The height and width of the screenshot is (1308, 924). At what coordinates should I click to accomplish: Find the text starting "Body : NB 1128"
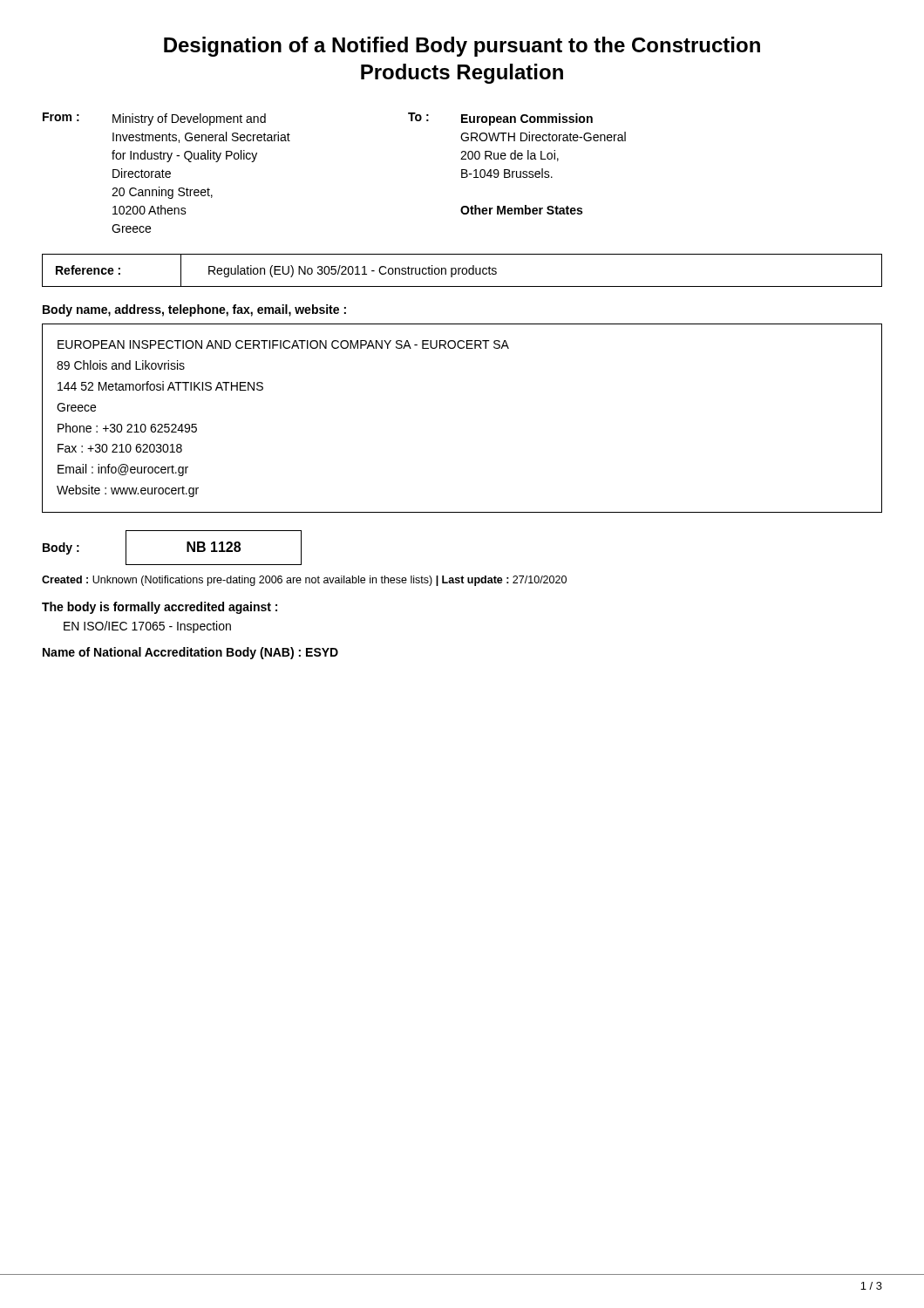coord(172,547)
